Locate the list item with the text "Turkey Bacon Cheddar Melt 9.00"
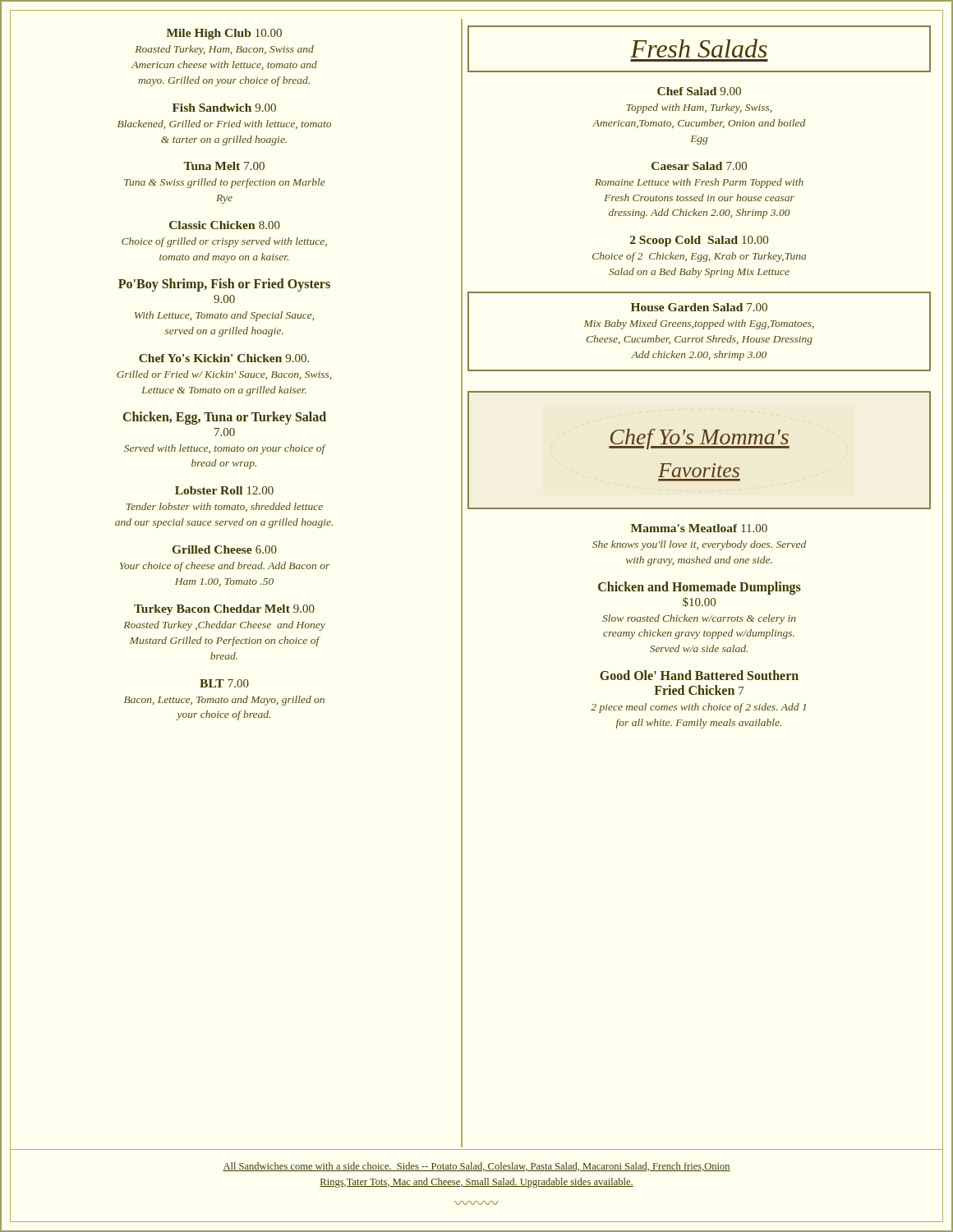Viewport: 953px width, 1232px height. 224,633
